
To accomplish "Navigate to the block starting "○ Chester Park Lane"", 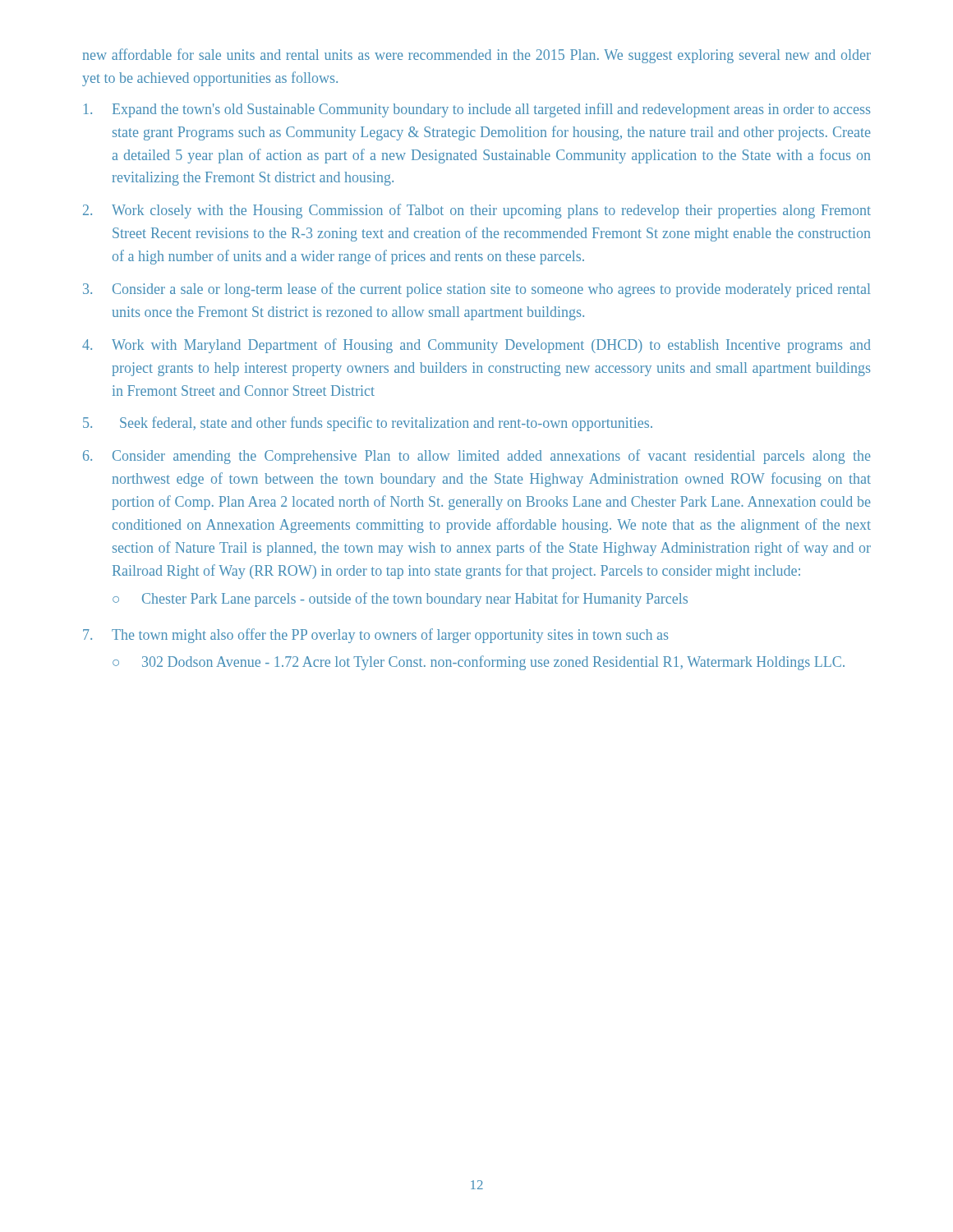I will point(491,599).
